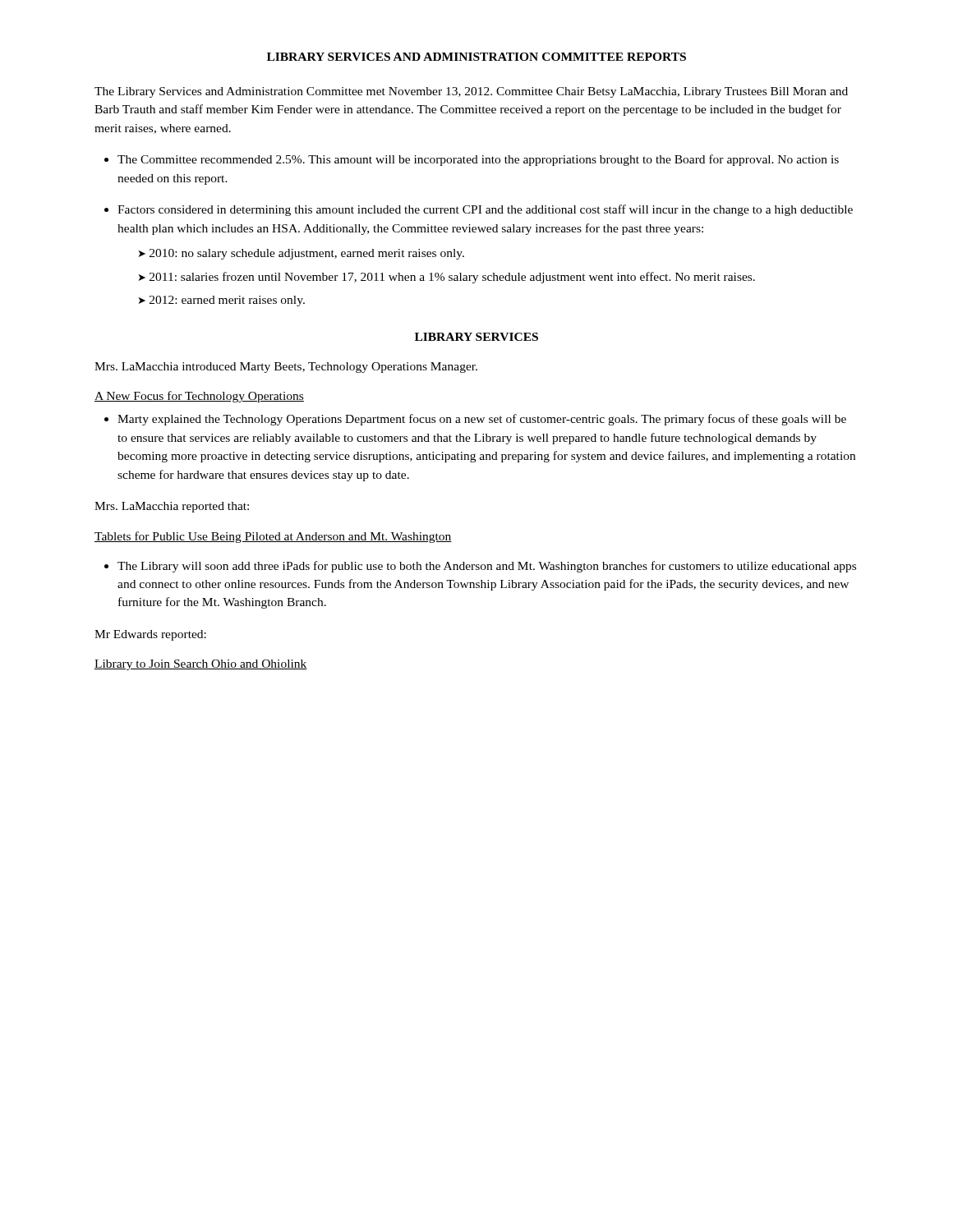Select the element starting "A New Focus"

(199, 396)
